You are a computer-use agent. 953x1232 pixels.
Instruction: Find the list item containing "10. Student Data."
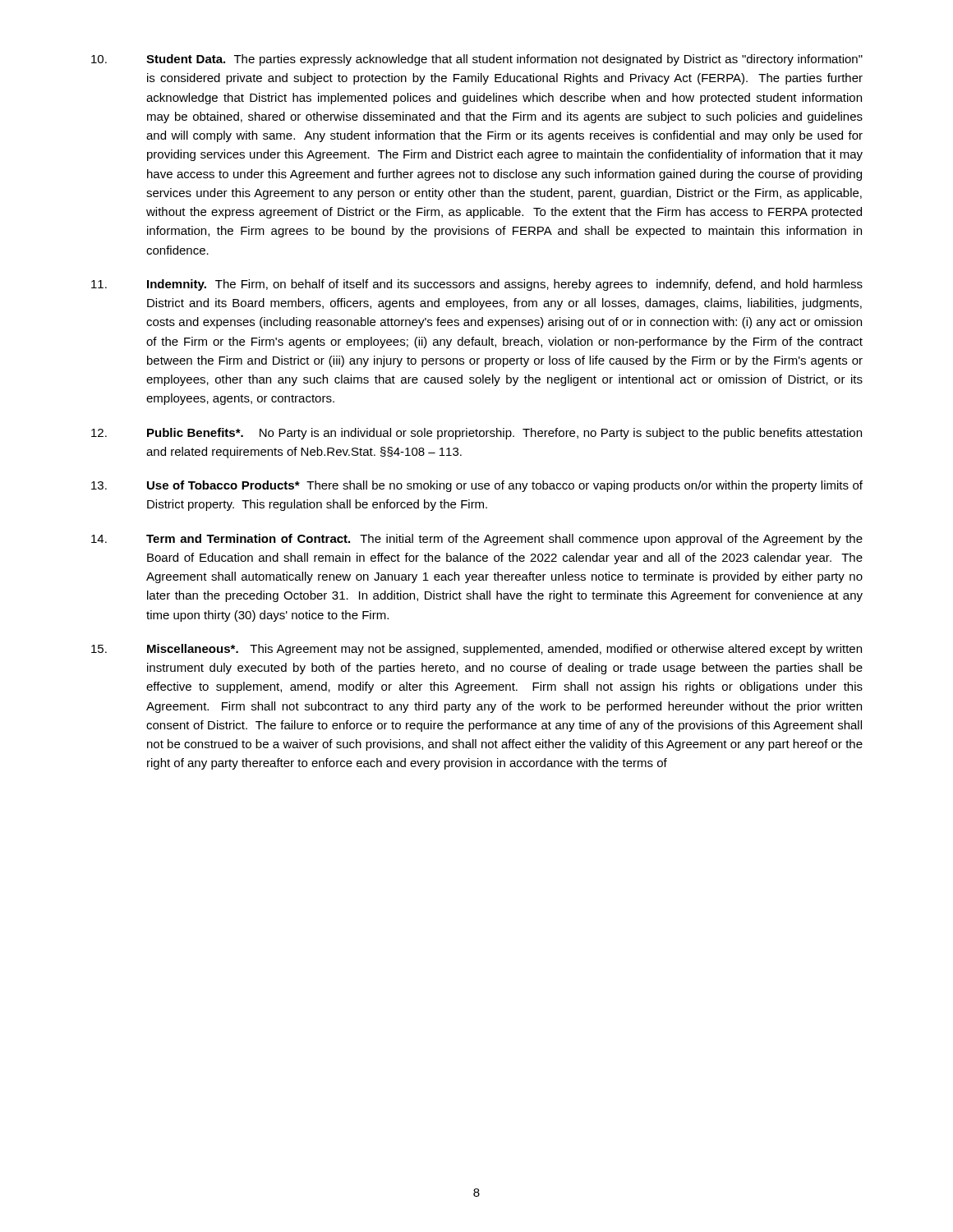click(x=476, y=154)
